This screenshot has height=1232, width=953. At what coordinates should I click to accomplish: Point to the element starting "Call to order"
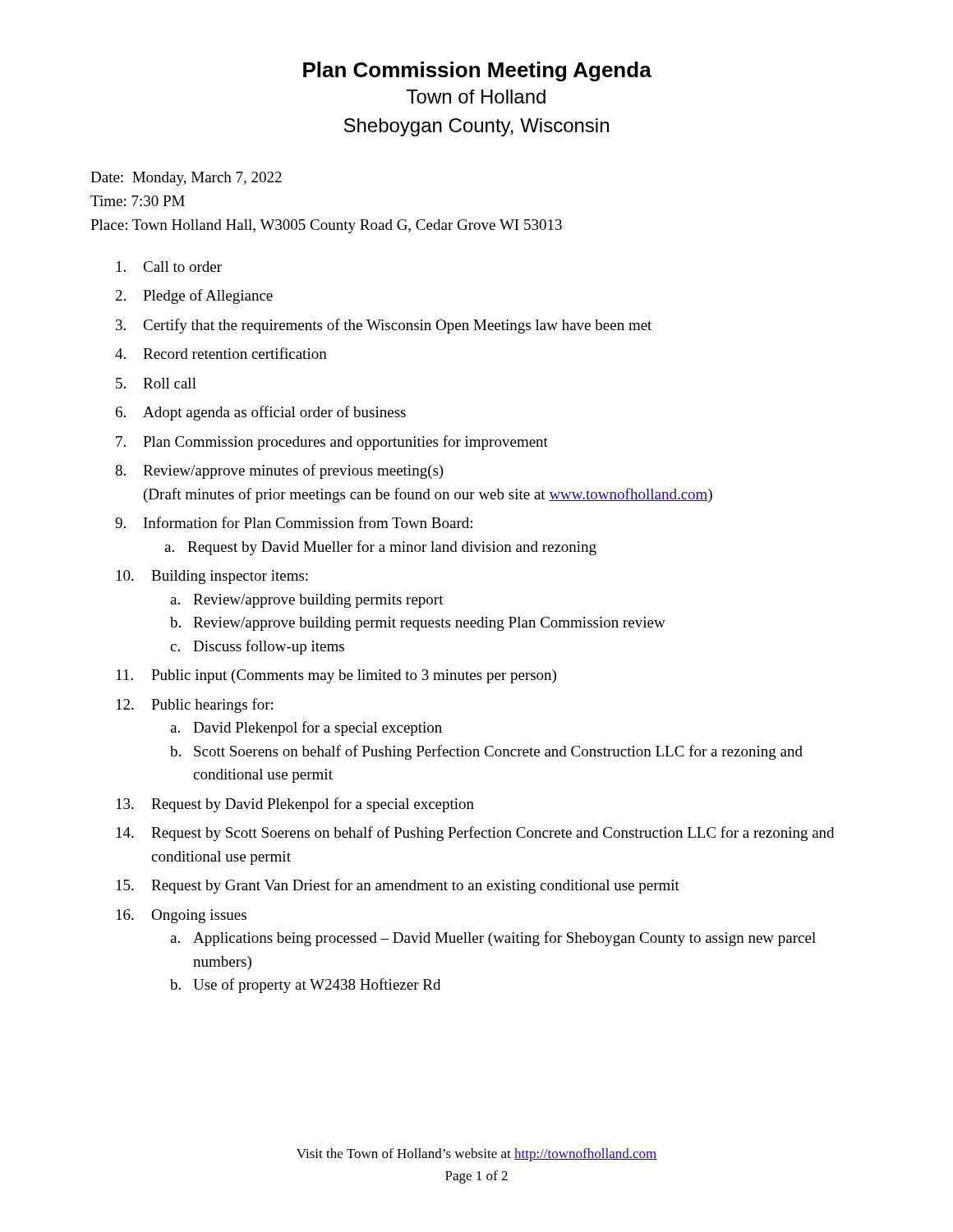click(168, 267)
